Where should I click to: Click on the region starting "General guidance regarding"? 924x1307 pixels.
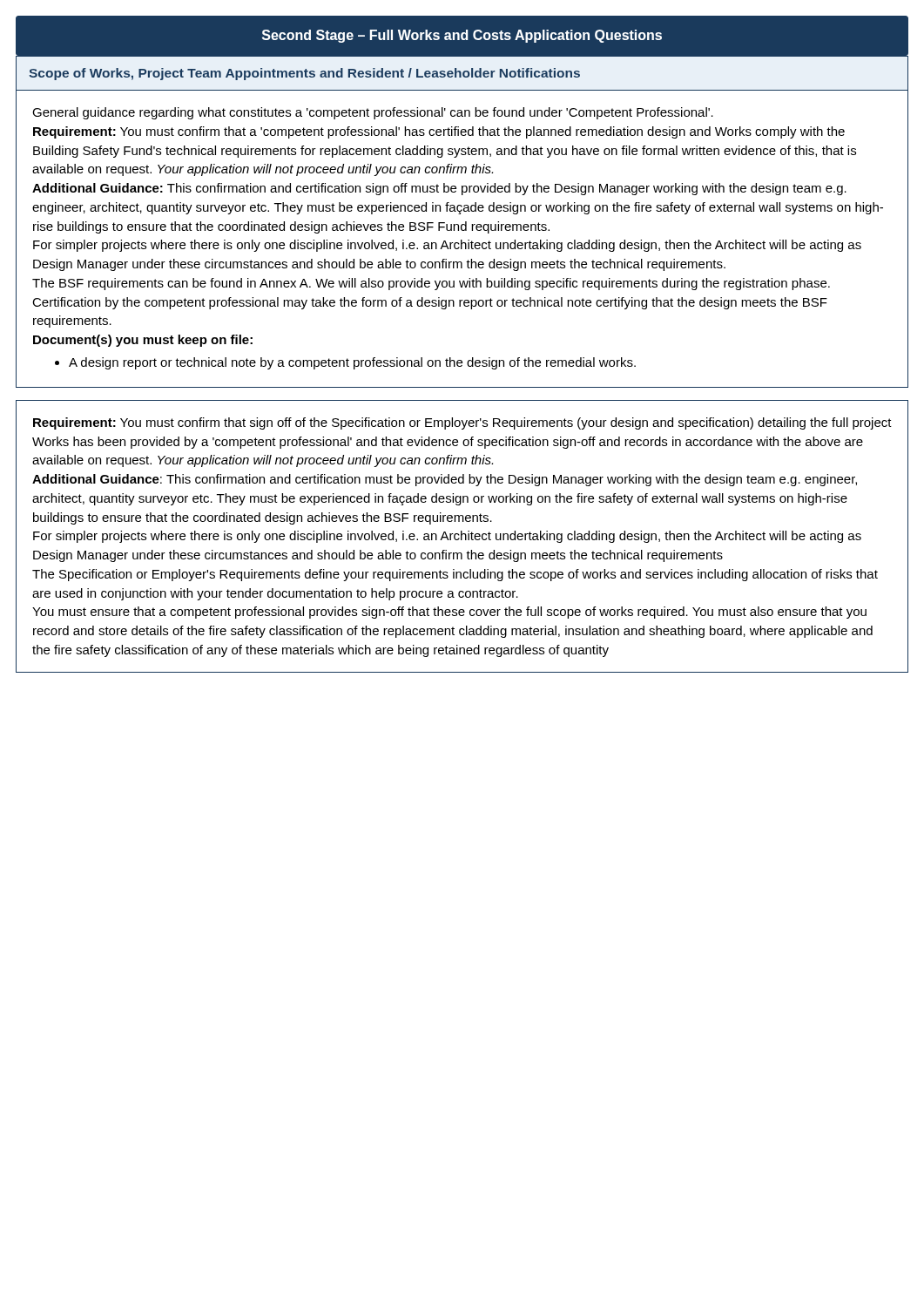pos(462,112)
